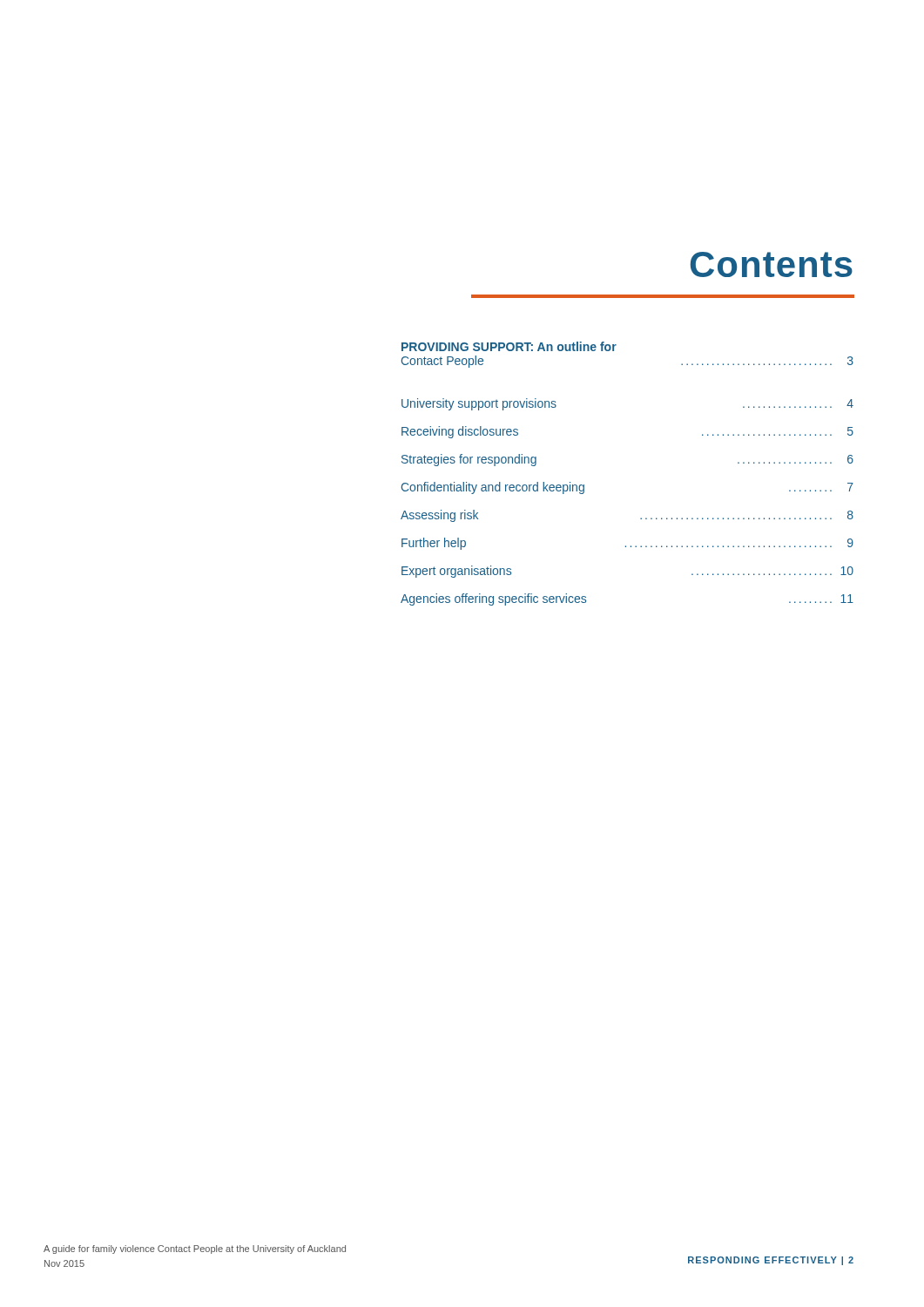Image resolution: width=924 pixels, height=1307 pixels.
Task: Find the list item that reads "University support provisions"
Action: [x=479, y=403]
